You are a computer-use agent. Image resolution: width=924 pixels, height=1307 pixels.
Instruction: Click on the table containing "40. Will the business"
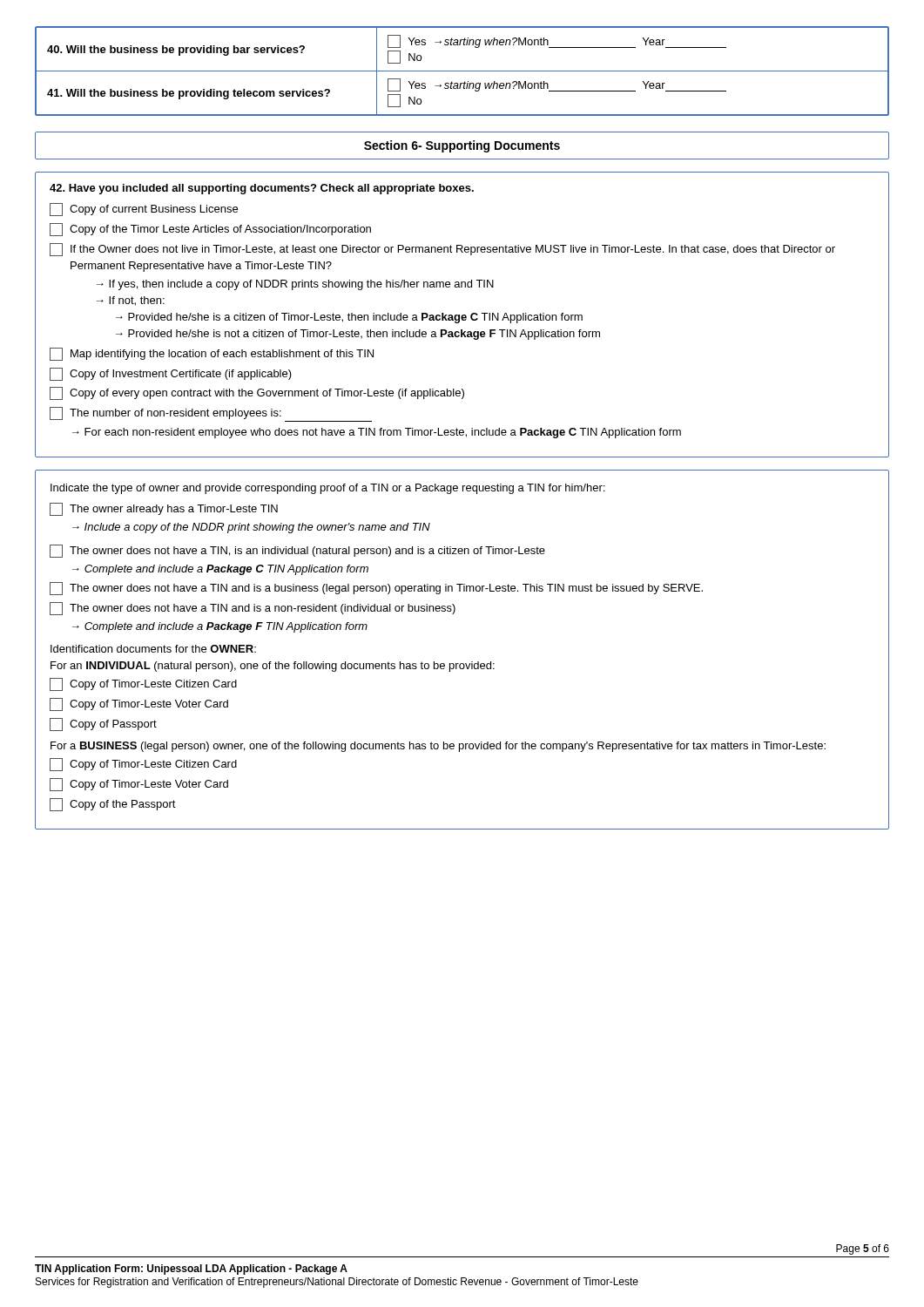click(462, 71)
